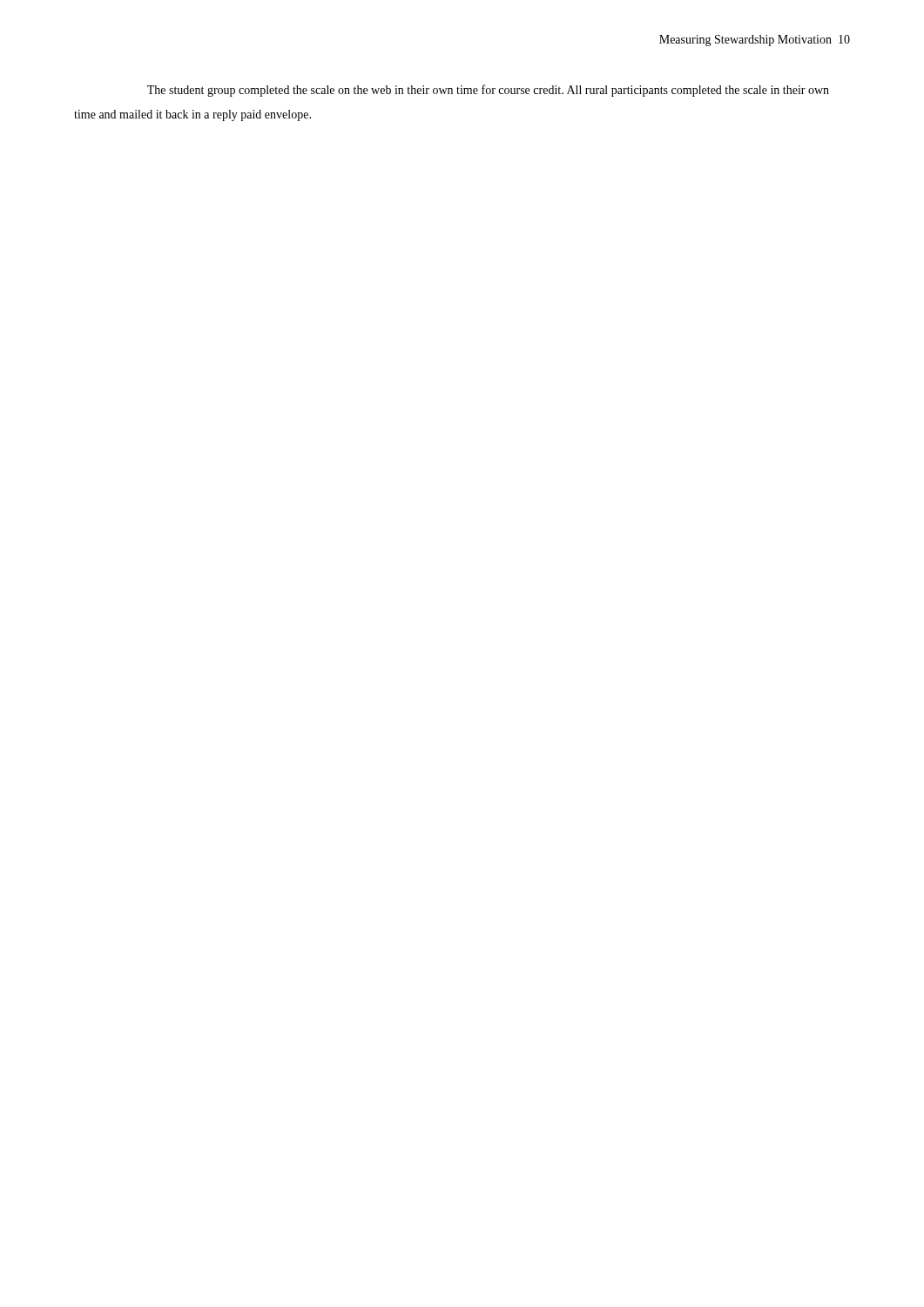Point to the block beginning "The student group completed the scale on the"
The width and height of the screenshot is (924, 1307).
tap(452, 102)
